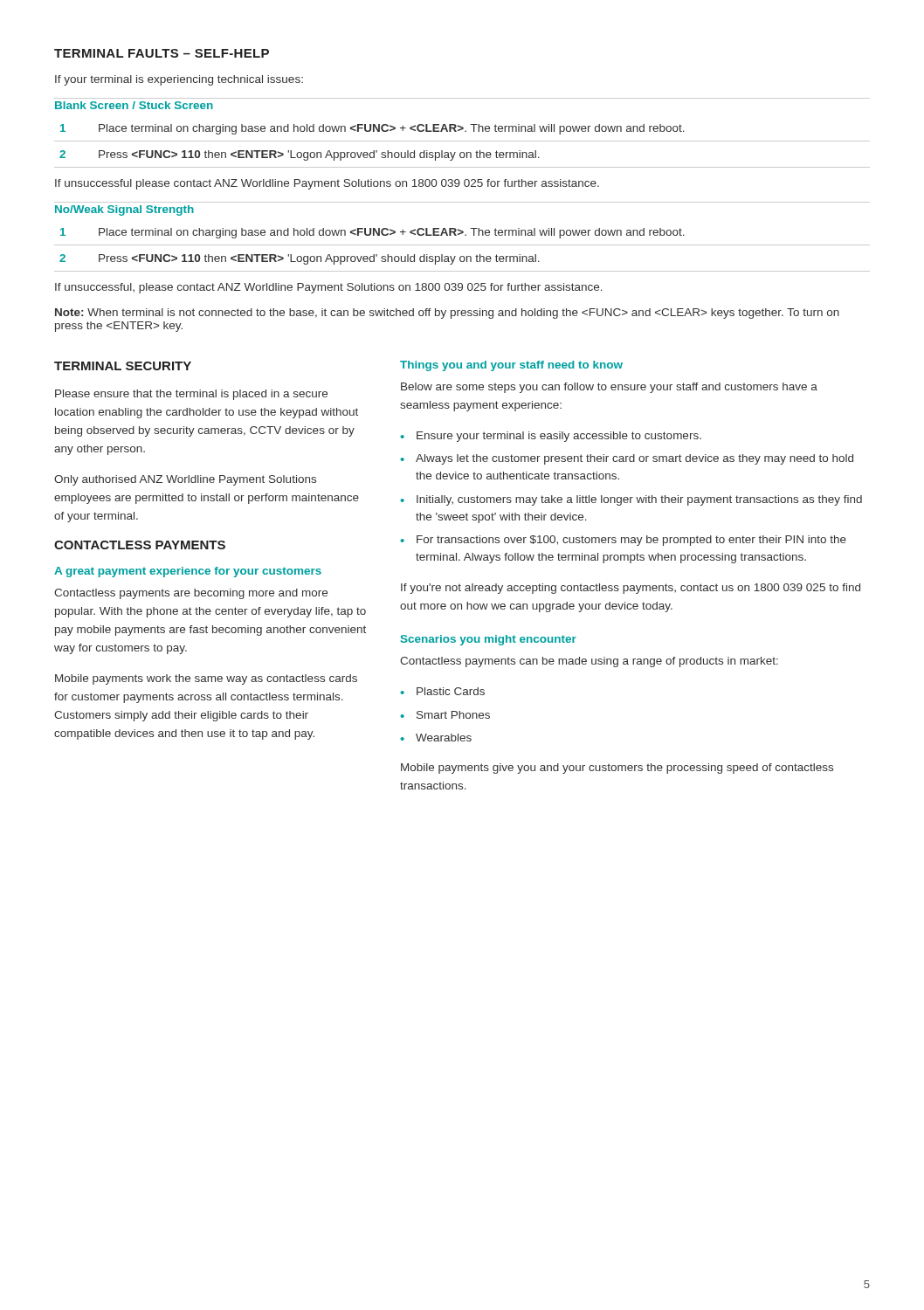Point to the passage starting "Initially, customers may"
Image resolution: width=924 pixels, height=1310 pixels.
click(639, 508)
